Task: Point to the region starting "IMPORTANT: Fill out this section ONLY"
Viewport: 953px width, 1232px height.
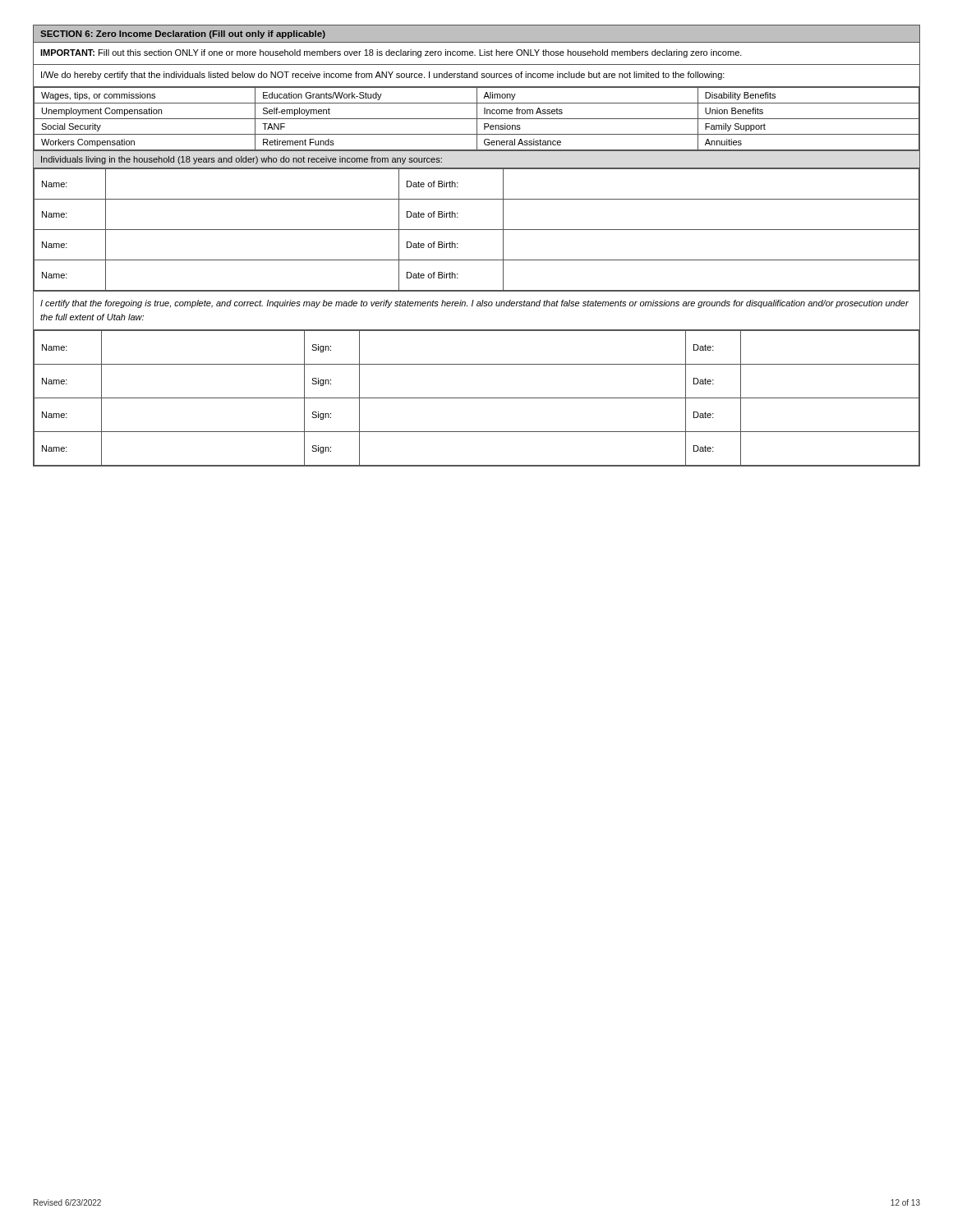Action: pyautogui.click(x=391, y=53)
